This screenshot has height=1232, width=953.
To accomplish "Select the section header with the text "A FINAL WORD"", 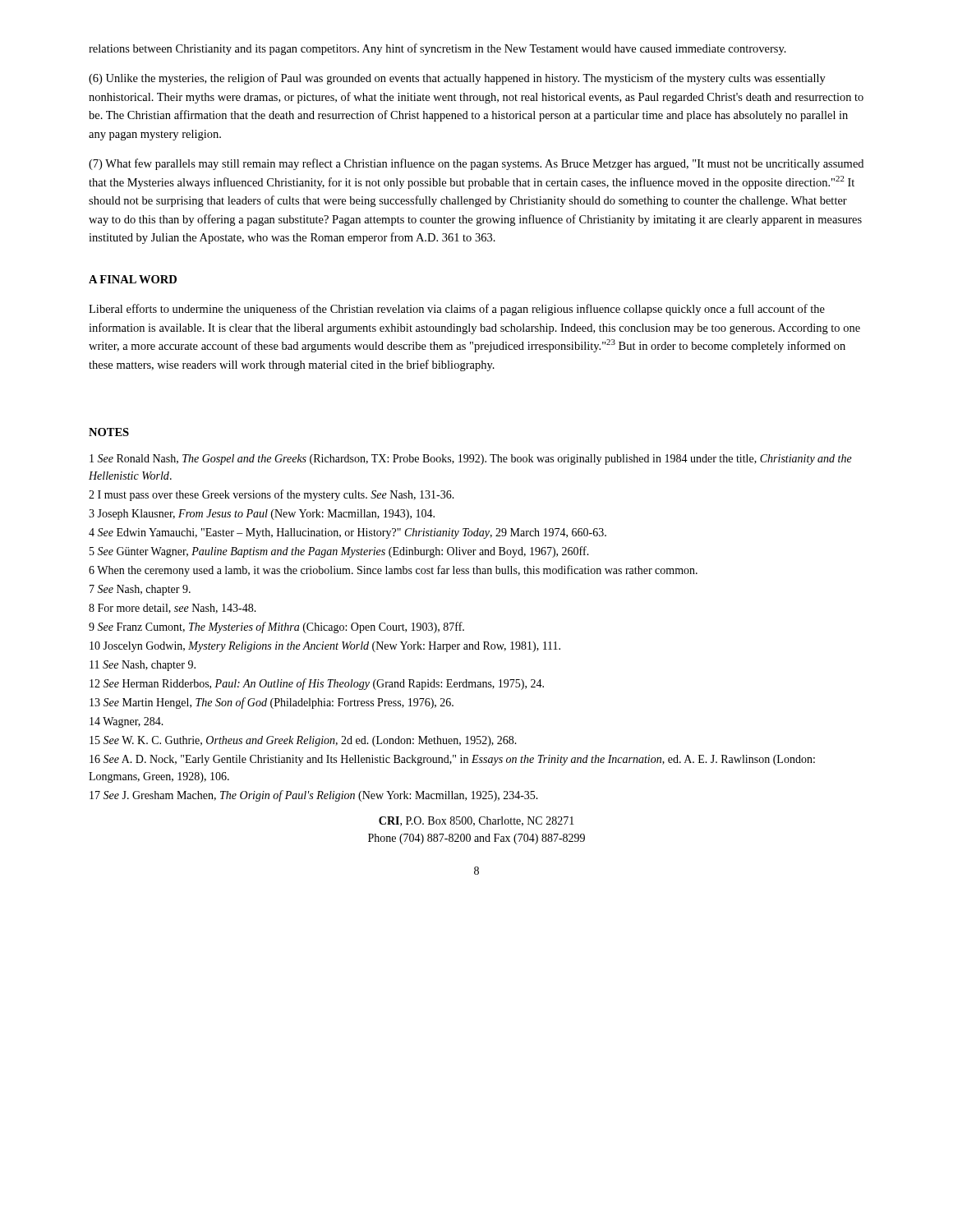I will (x=133, y=279).
